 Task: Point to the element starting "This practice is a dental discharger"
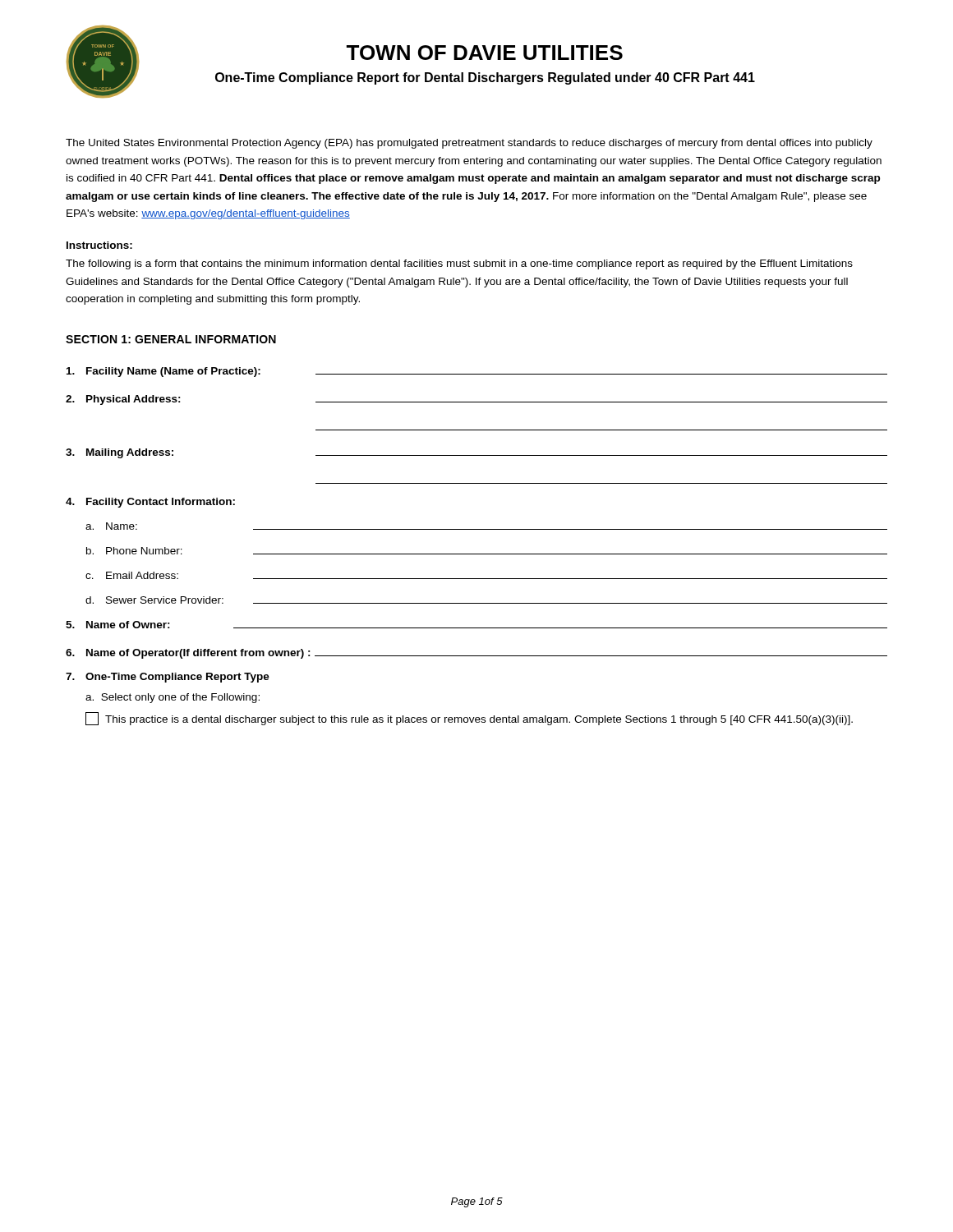click(x=469, y=719)
